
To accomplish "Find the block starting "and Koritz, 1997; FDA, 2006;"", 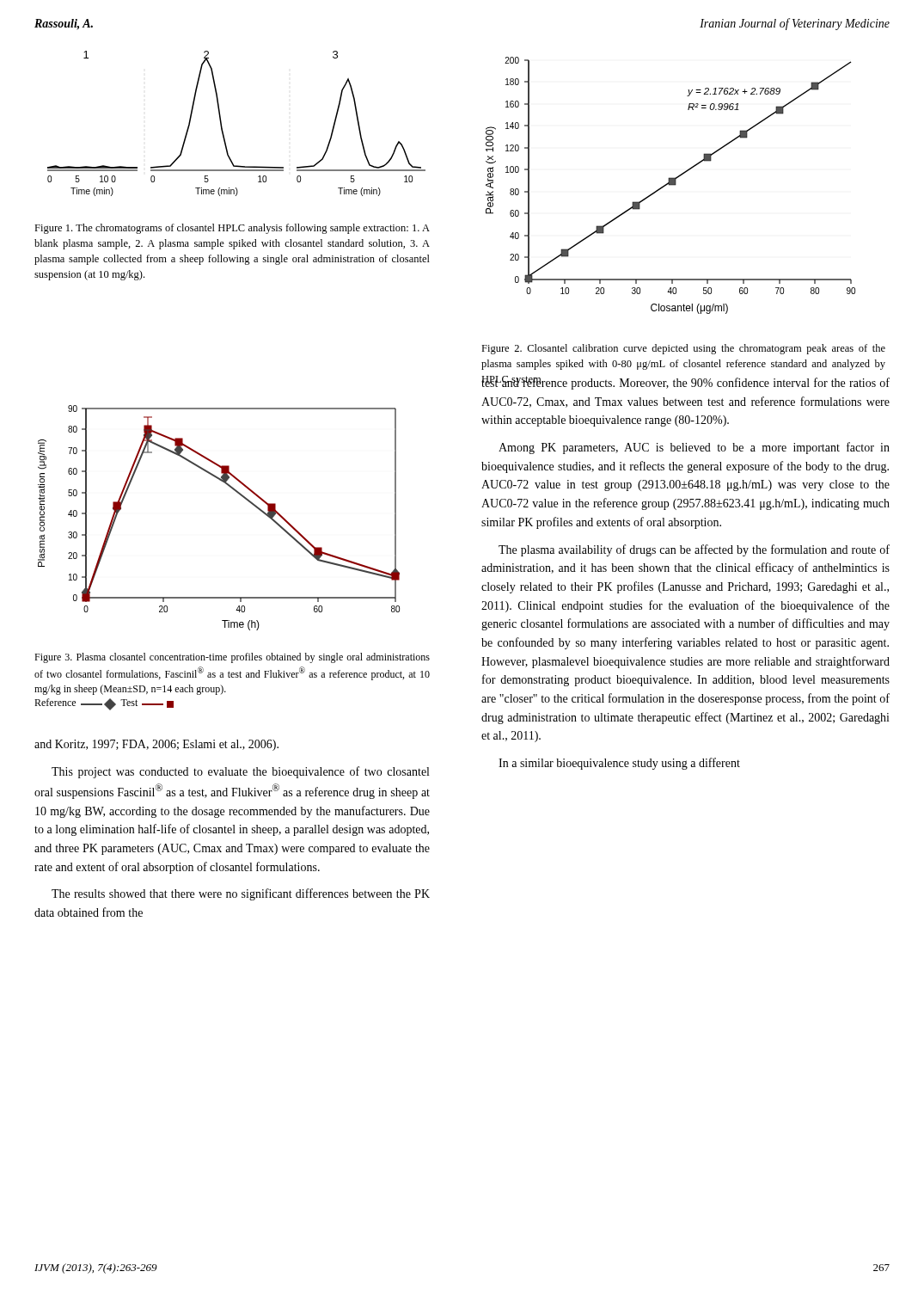I will click(x=232, y=829).
